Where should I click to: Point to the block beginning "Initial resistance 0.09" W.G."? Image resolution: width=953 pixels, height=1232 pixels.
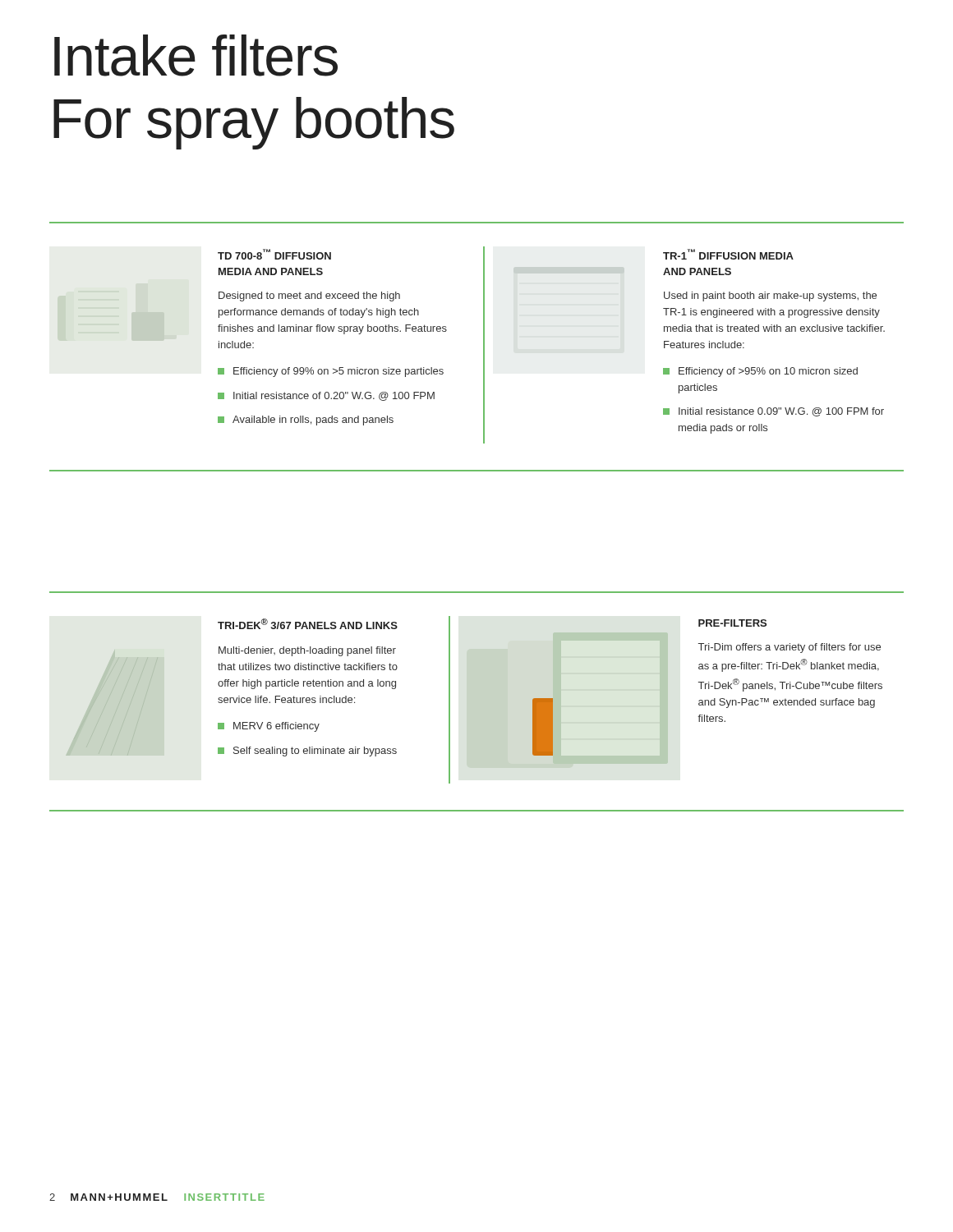point(774,419)
